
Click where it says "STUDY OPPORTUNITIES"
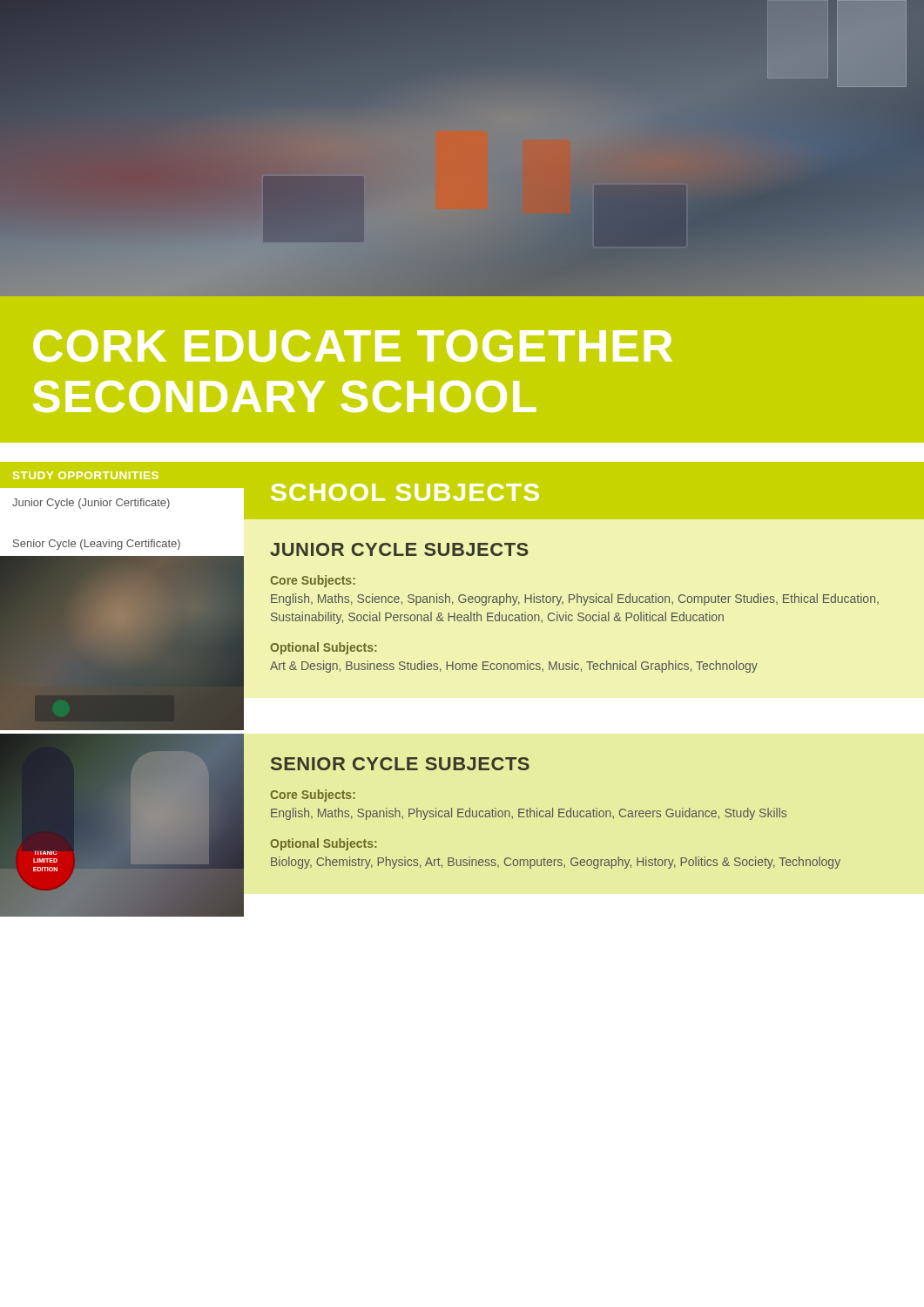86,475
